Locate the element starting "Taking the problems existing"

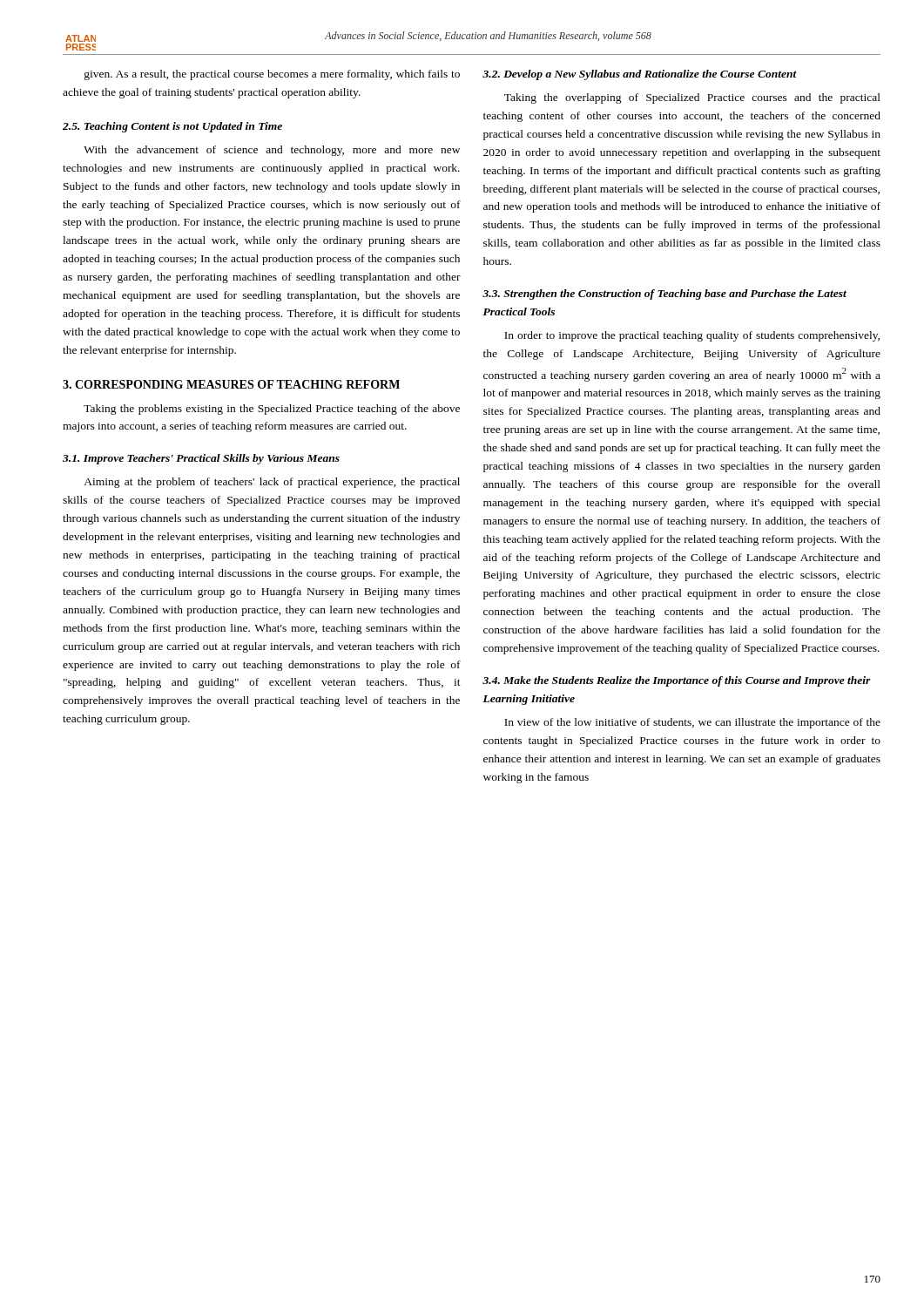tap(261, 418)
